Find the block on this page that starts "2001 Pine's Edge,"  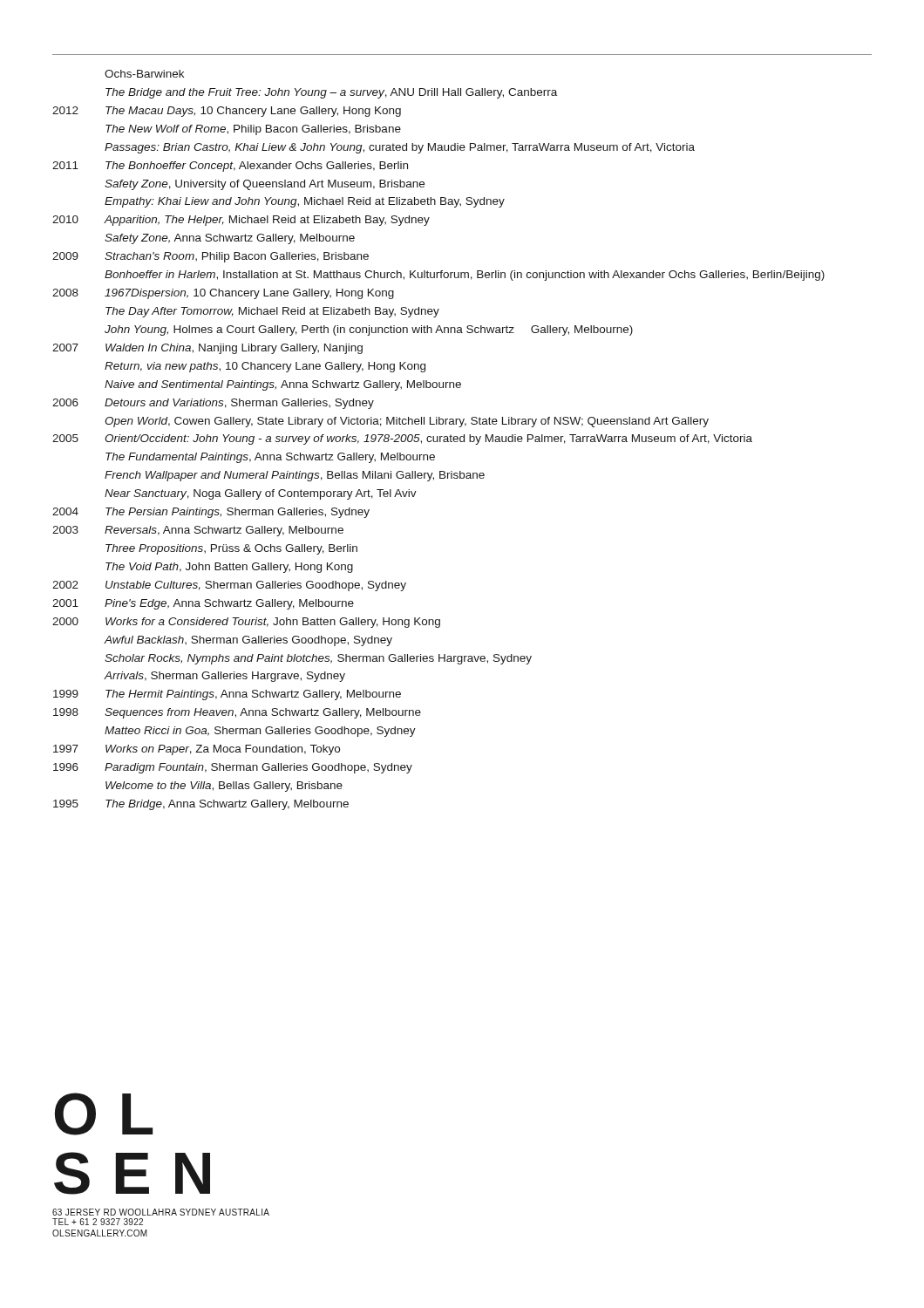pos(203,604)
